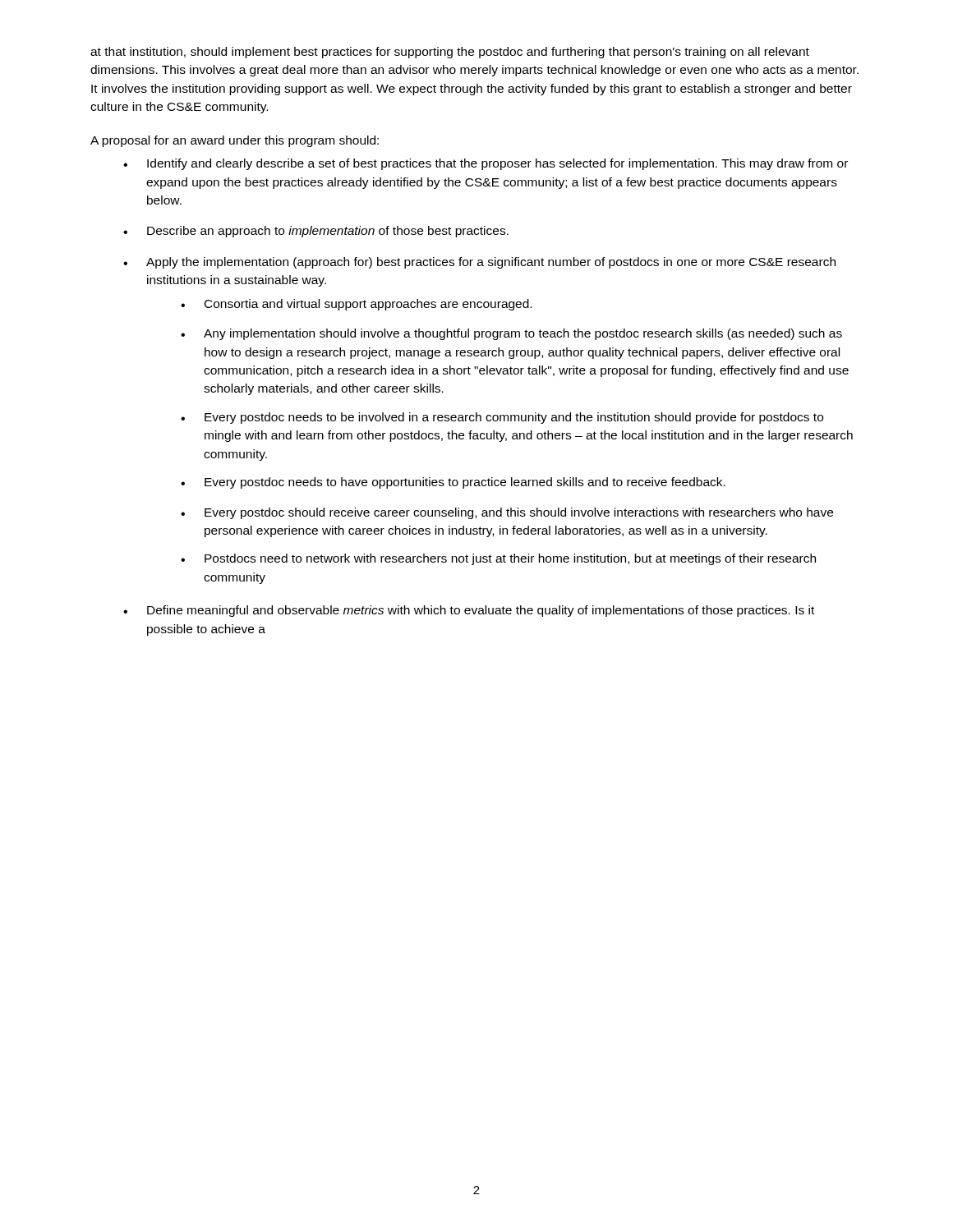This screenshot has height=1232, width=953.
Task: Point to the block beginning "• Postdocs need to network with"
Action: [522, 568]
